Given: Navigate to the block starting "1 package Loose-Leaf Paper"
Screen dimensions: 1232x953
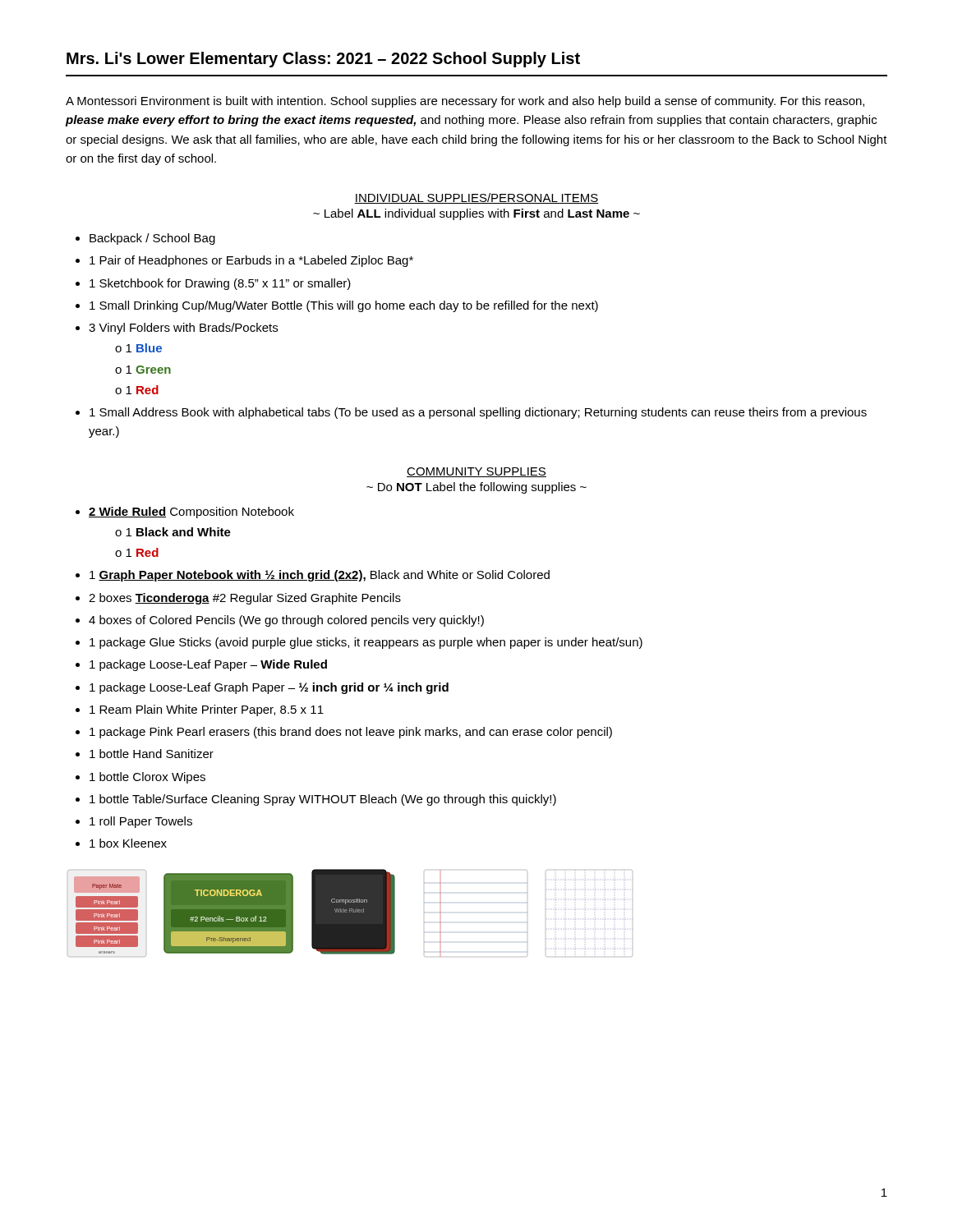Looking at the screenshot, I should click(208, 664).
